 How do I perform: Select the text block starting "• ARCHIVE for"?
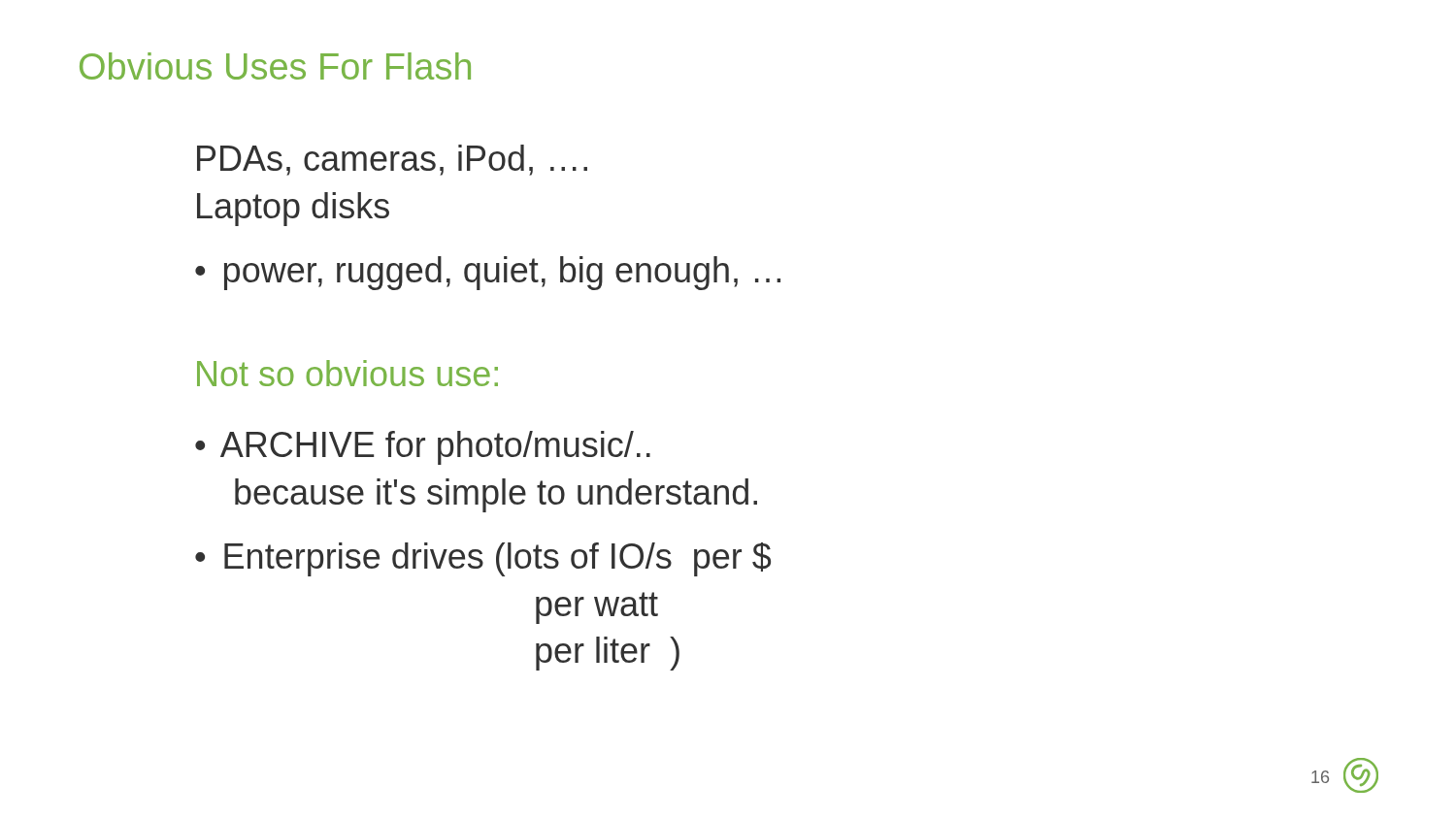pyautogui.click(x=477, y=469)
